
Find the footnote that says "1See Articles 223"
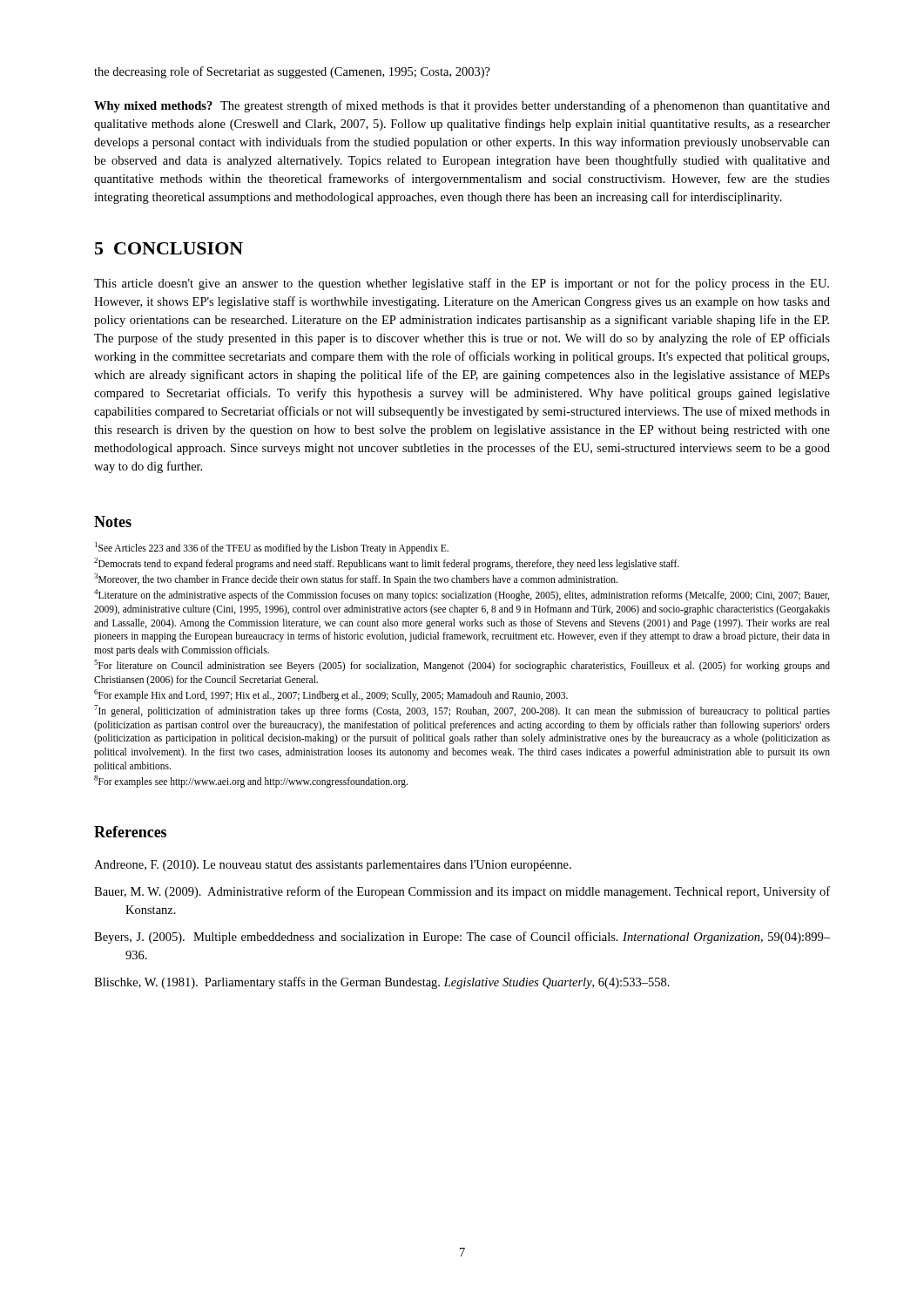point(272,548)
